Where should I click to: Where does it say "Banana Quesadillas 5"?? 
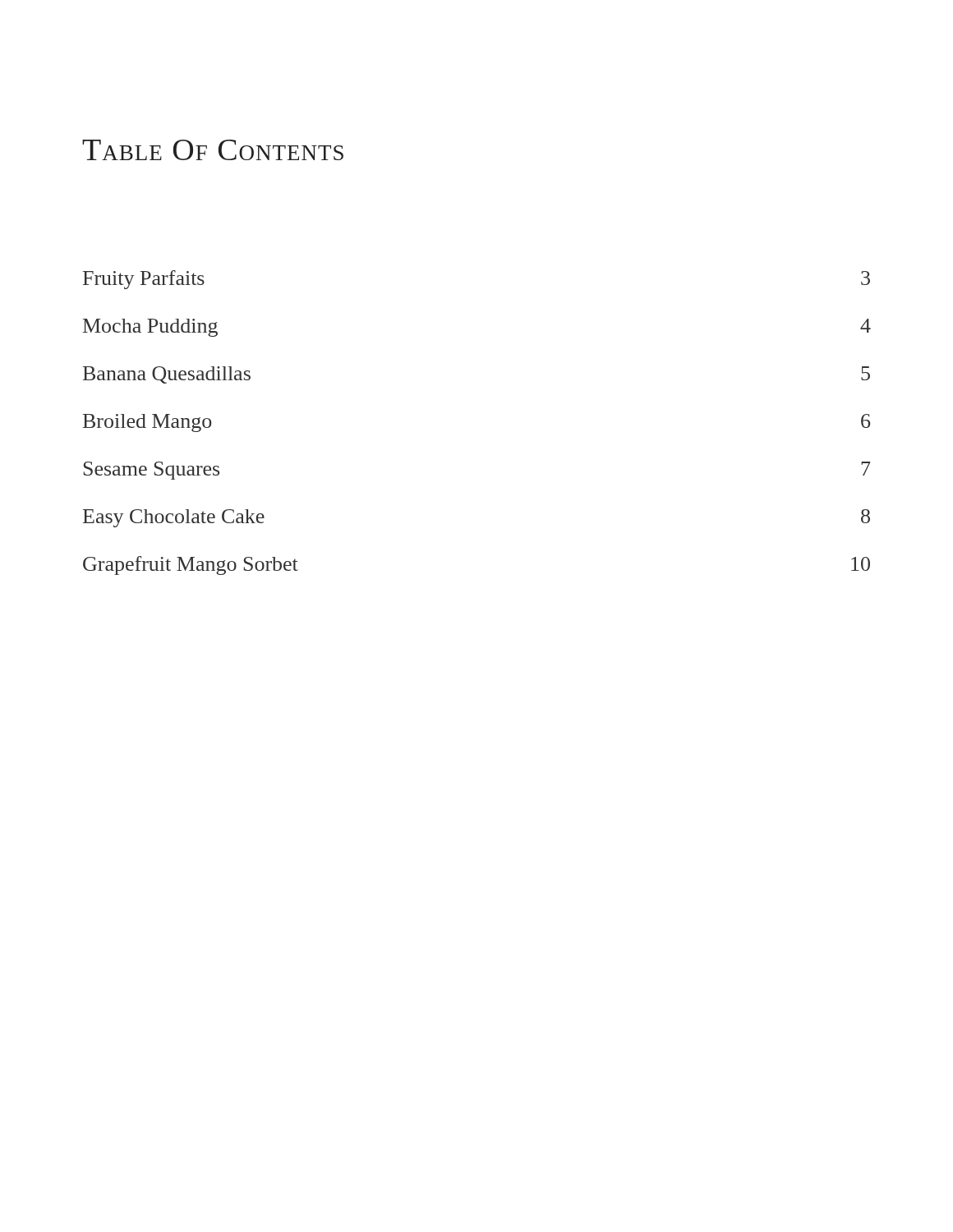tap(175, 375)
